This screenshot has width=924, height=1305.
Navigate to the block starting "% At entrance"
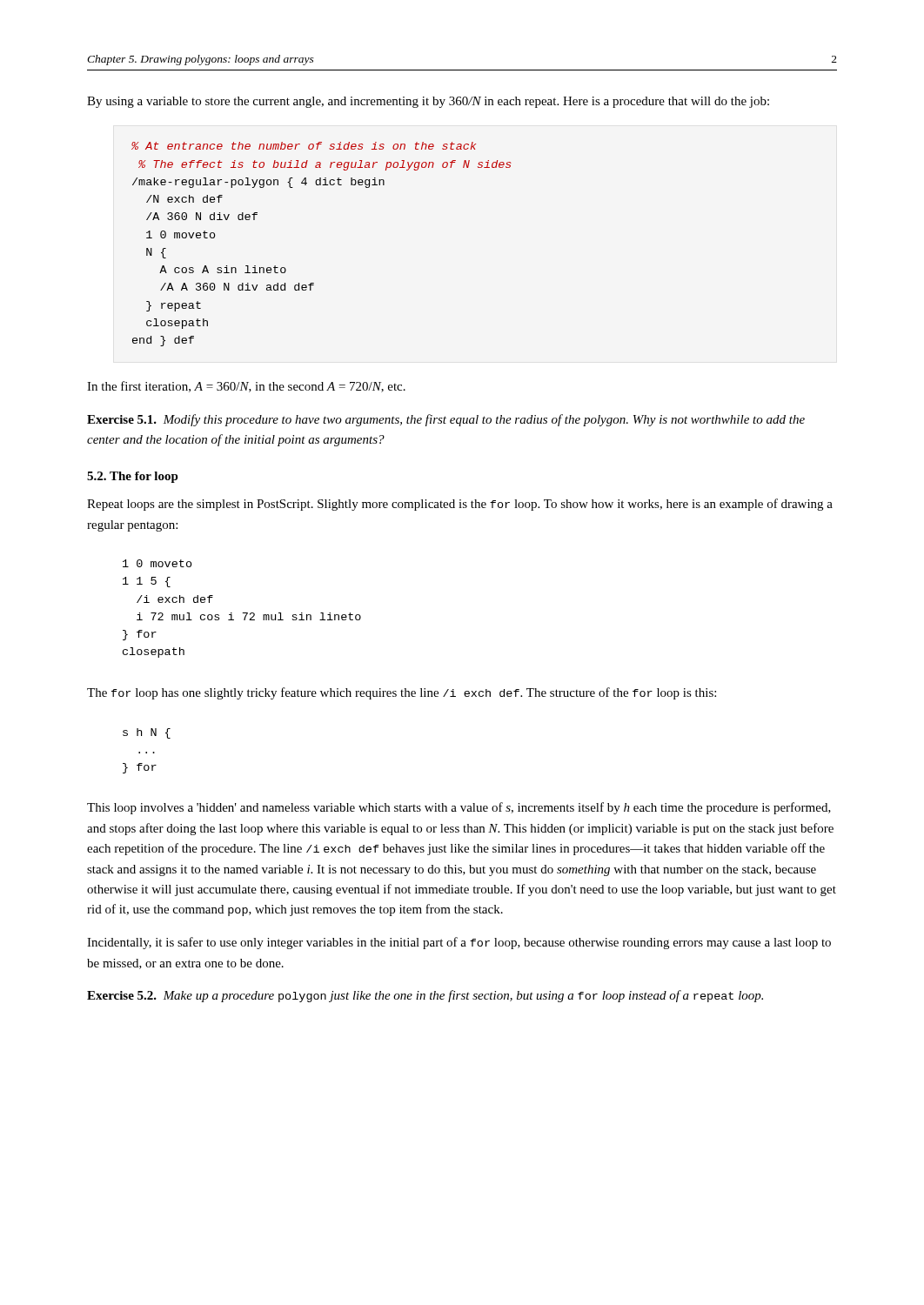[148, 146]
